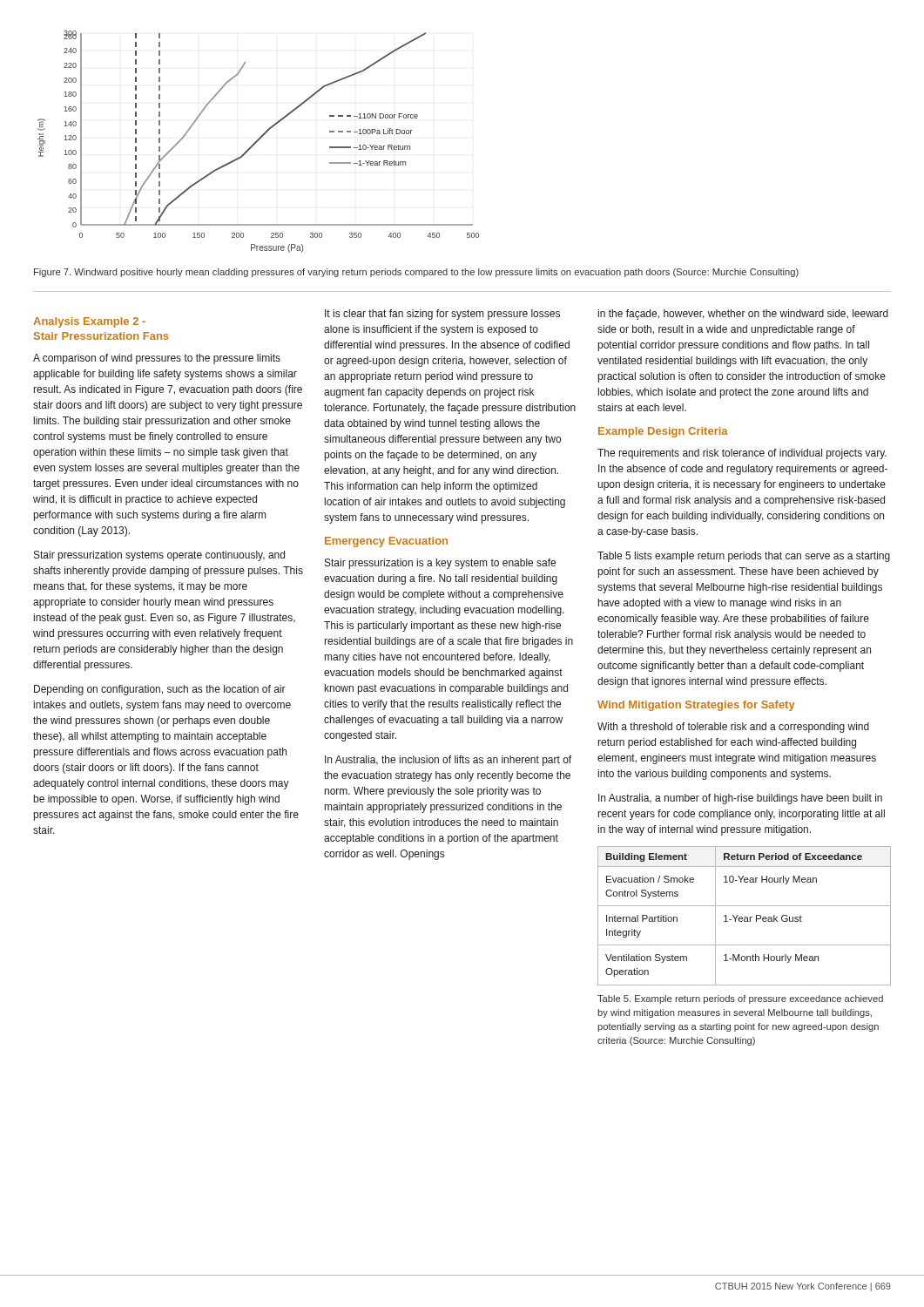Locate the block starting "It is clear that"
This screenshot has width=924, height=1307.
pos(450,416)
